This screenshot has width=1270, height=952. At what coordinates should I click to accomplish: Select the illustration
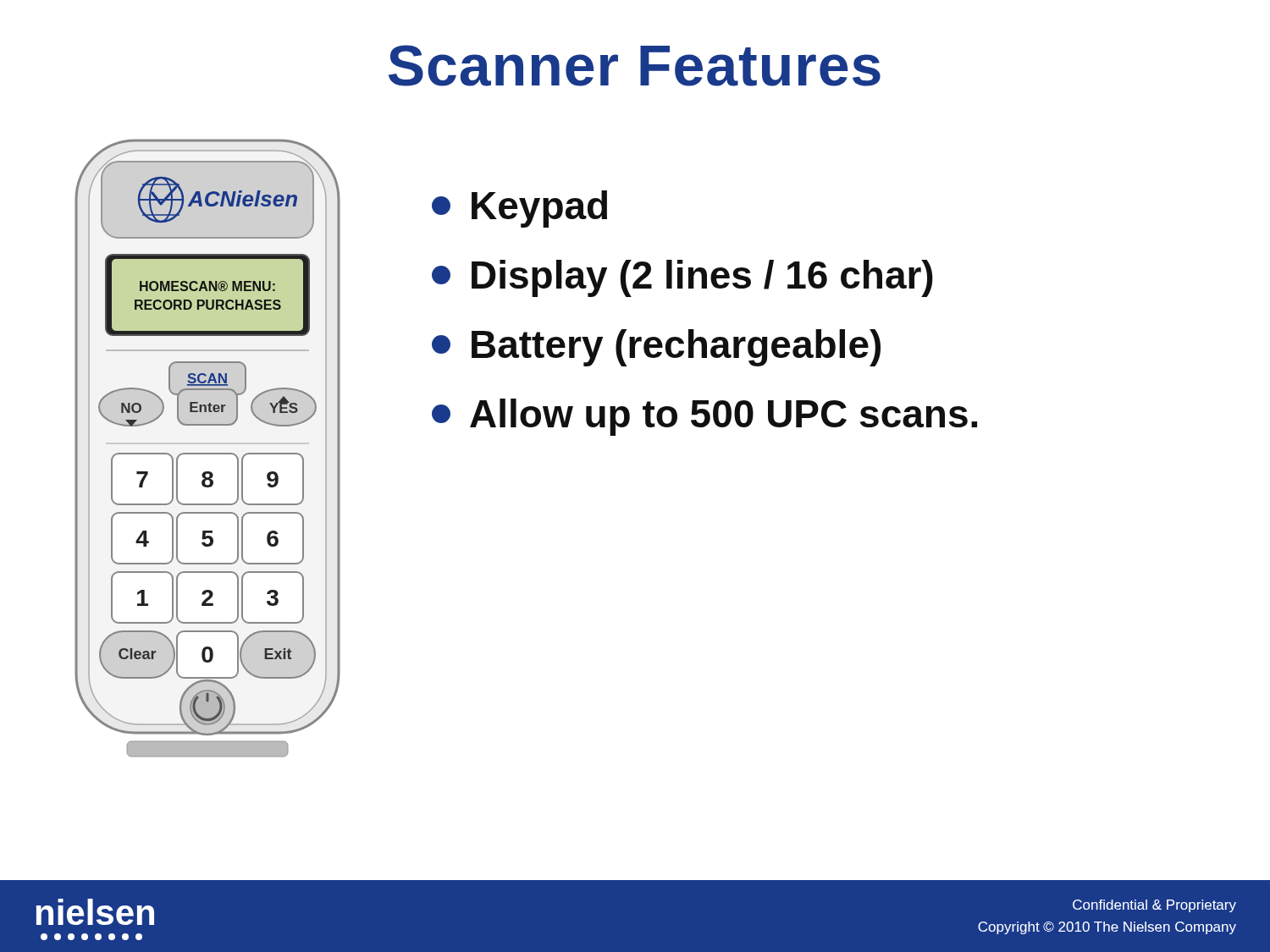click(x=207, y=451)
